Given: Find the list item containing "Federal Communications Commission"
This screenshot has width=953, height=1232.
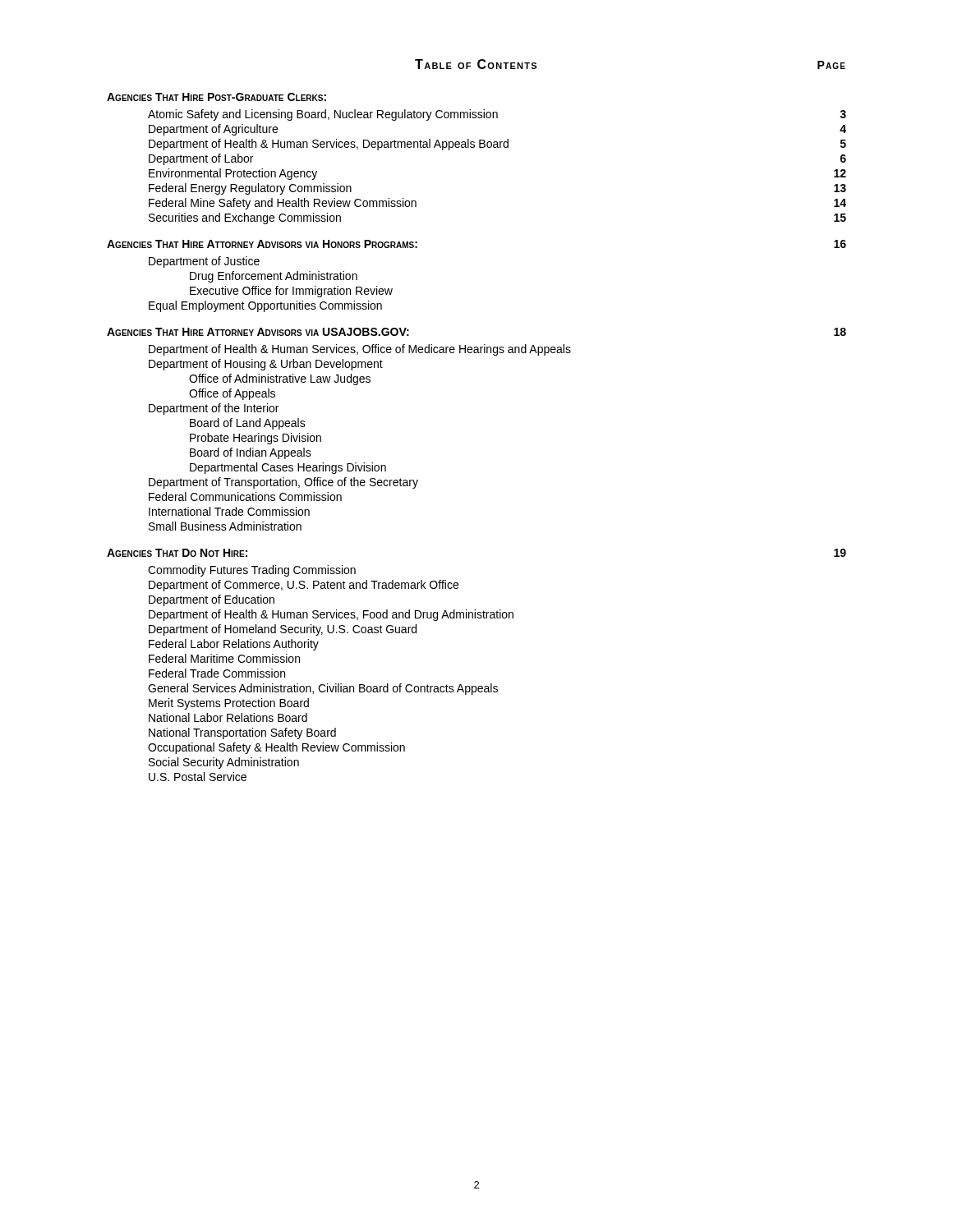Looking at the screenshot, I should (x=245, y=497).
